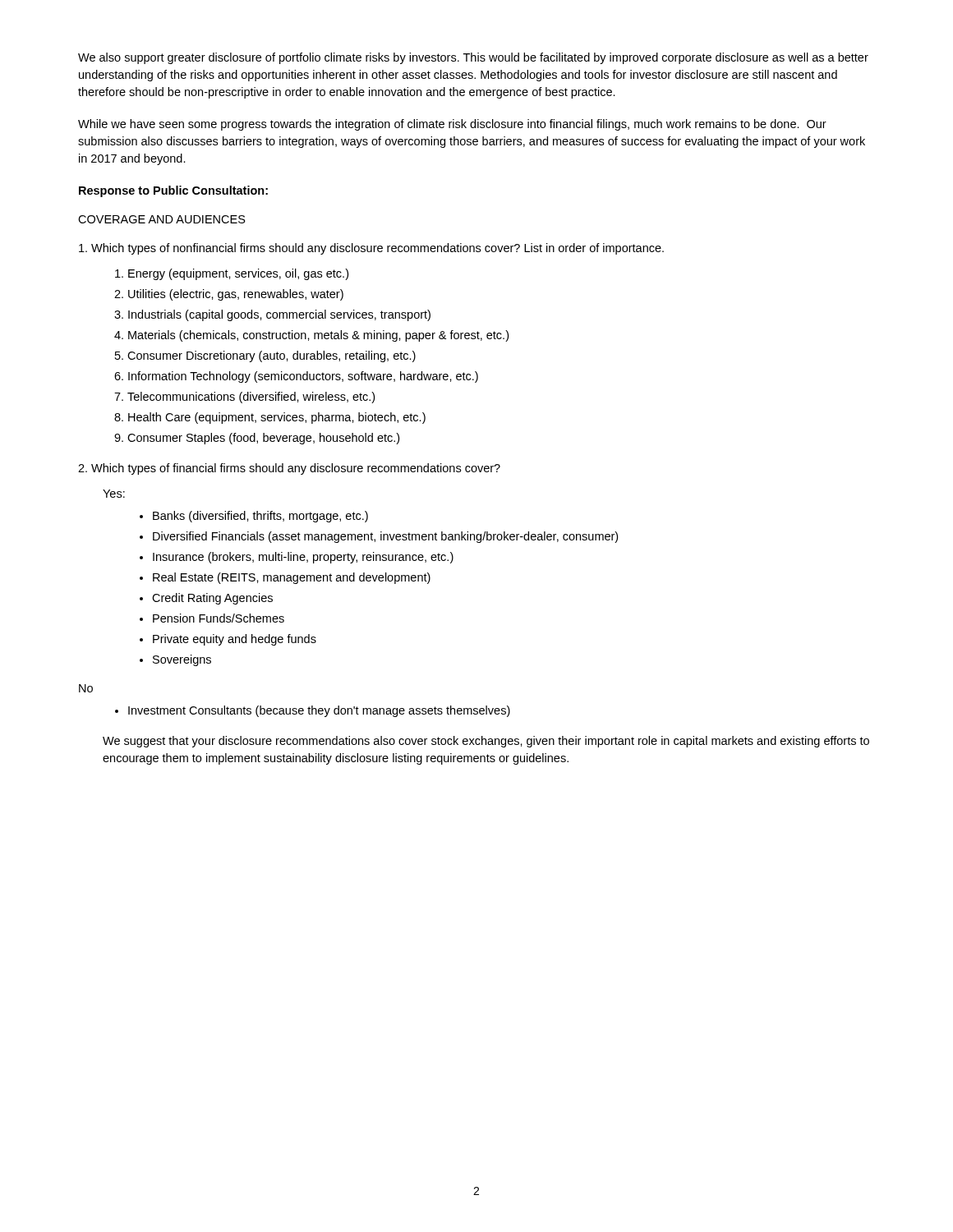The height and width of the screenshot is (1232, 953).
Task: Locate the block of text that opens with "Information Technology (semiconductors,"
Action: click(x=303, y=376)
